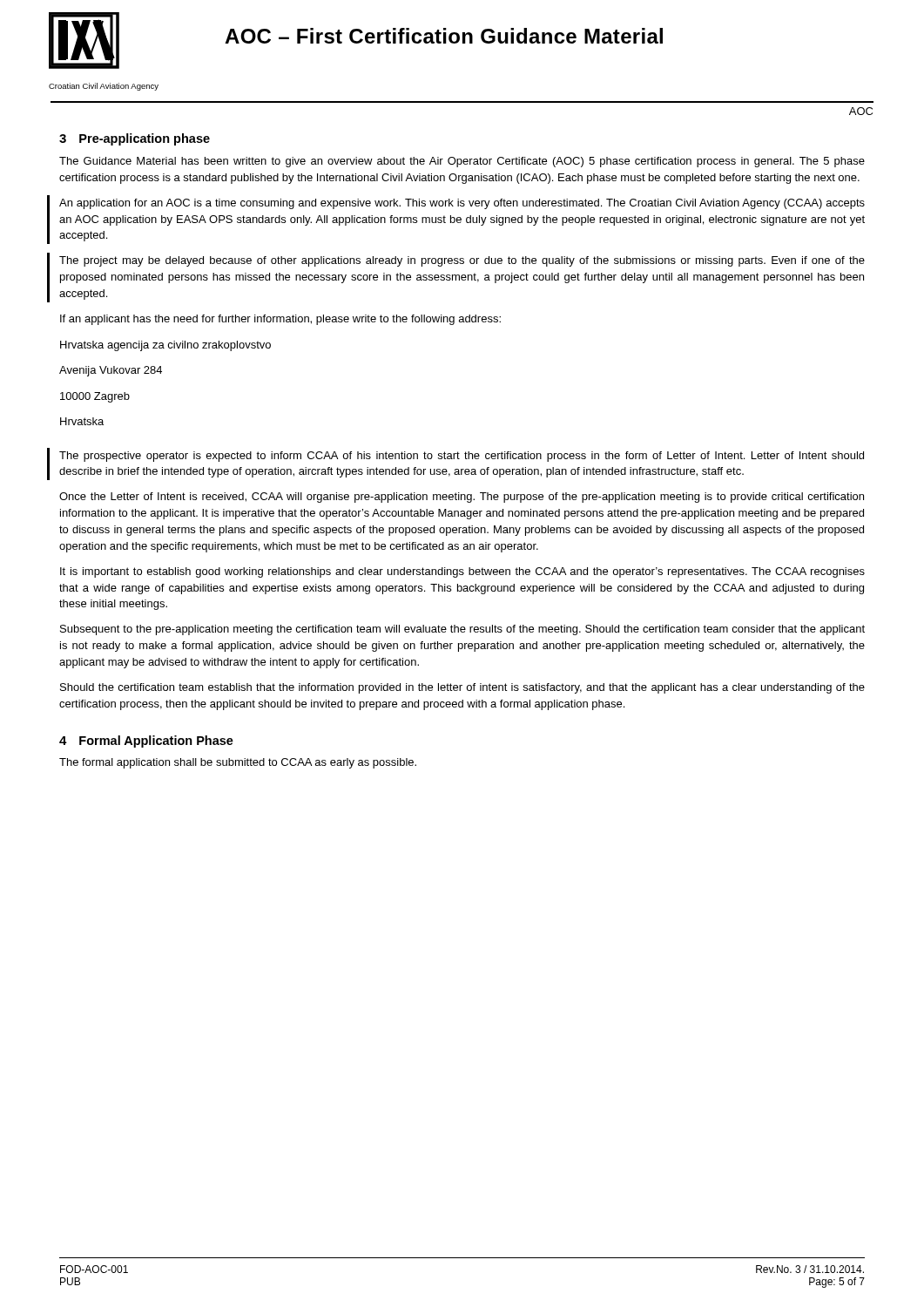Select the text starting "3Pre-application phase"
Viewport: 924px width, 1307px height.
[x=135, y=138]
